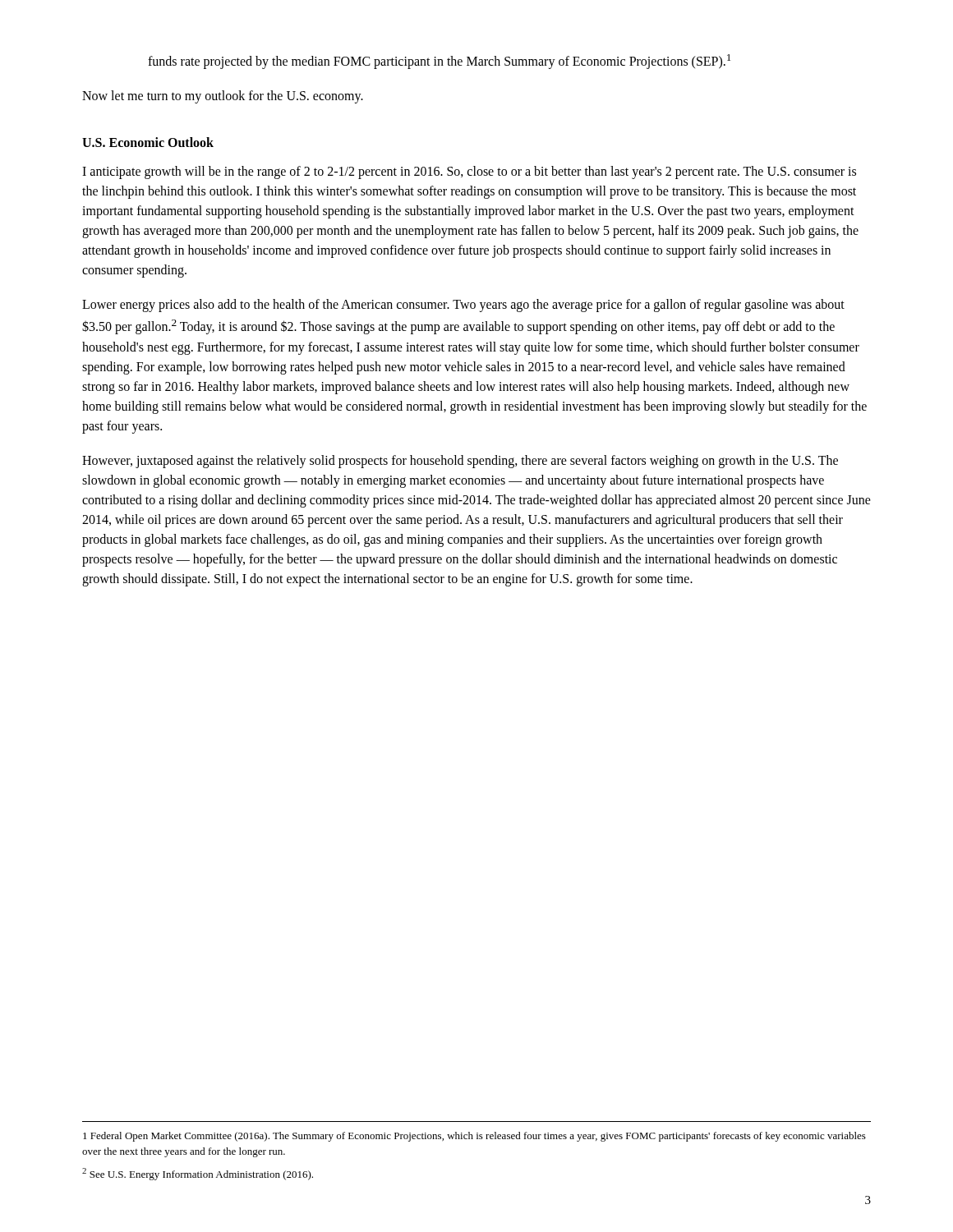The width and height of the screenshot is (953, 1232).
Task: Locate the region starting "I anticipate growth will be in the"
Action: pyautogui.click(x=470, y=221)
